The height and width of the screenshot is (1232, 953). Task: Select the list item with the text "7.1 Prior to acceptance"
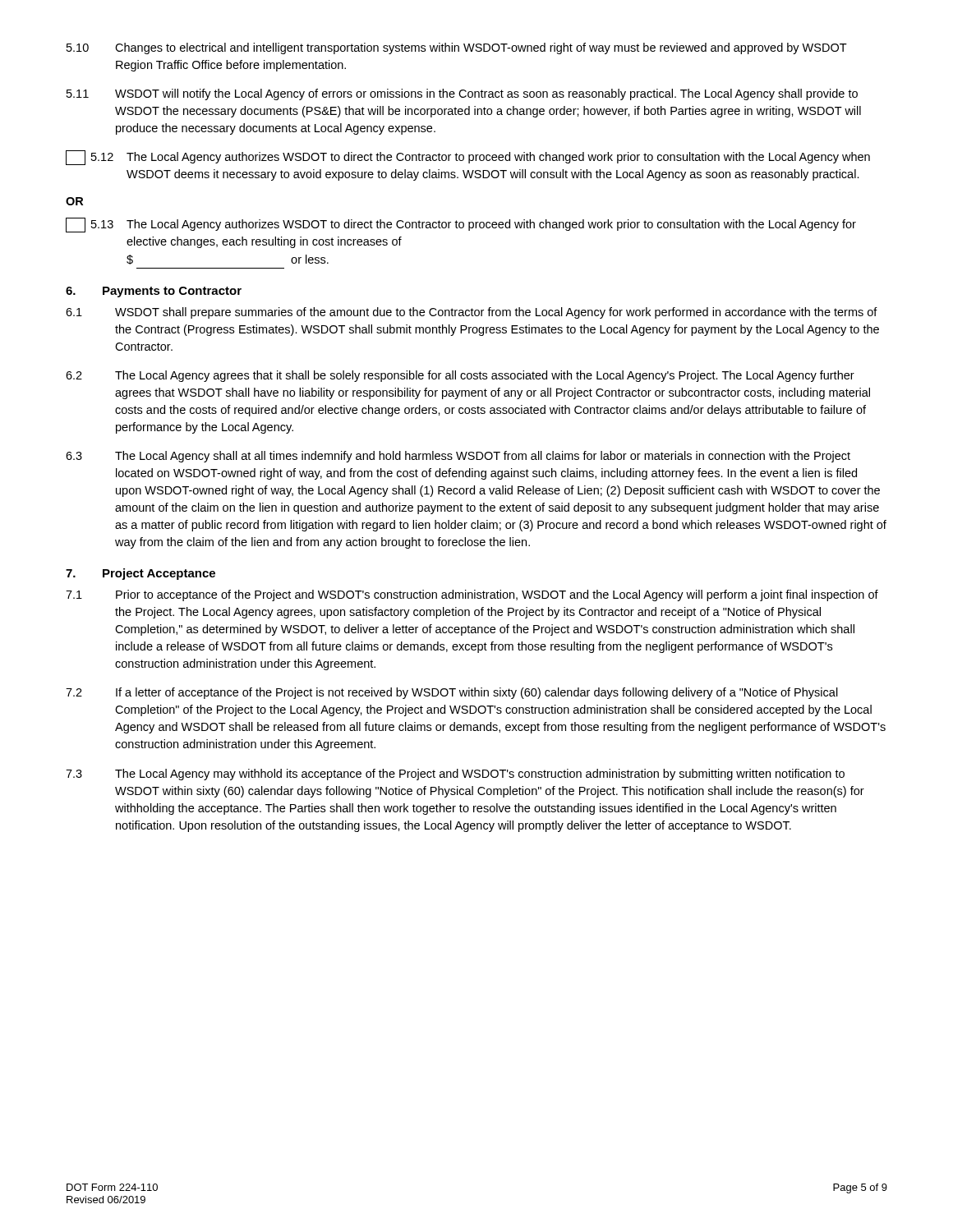coord(476,630)
